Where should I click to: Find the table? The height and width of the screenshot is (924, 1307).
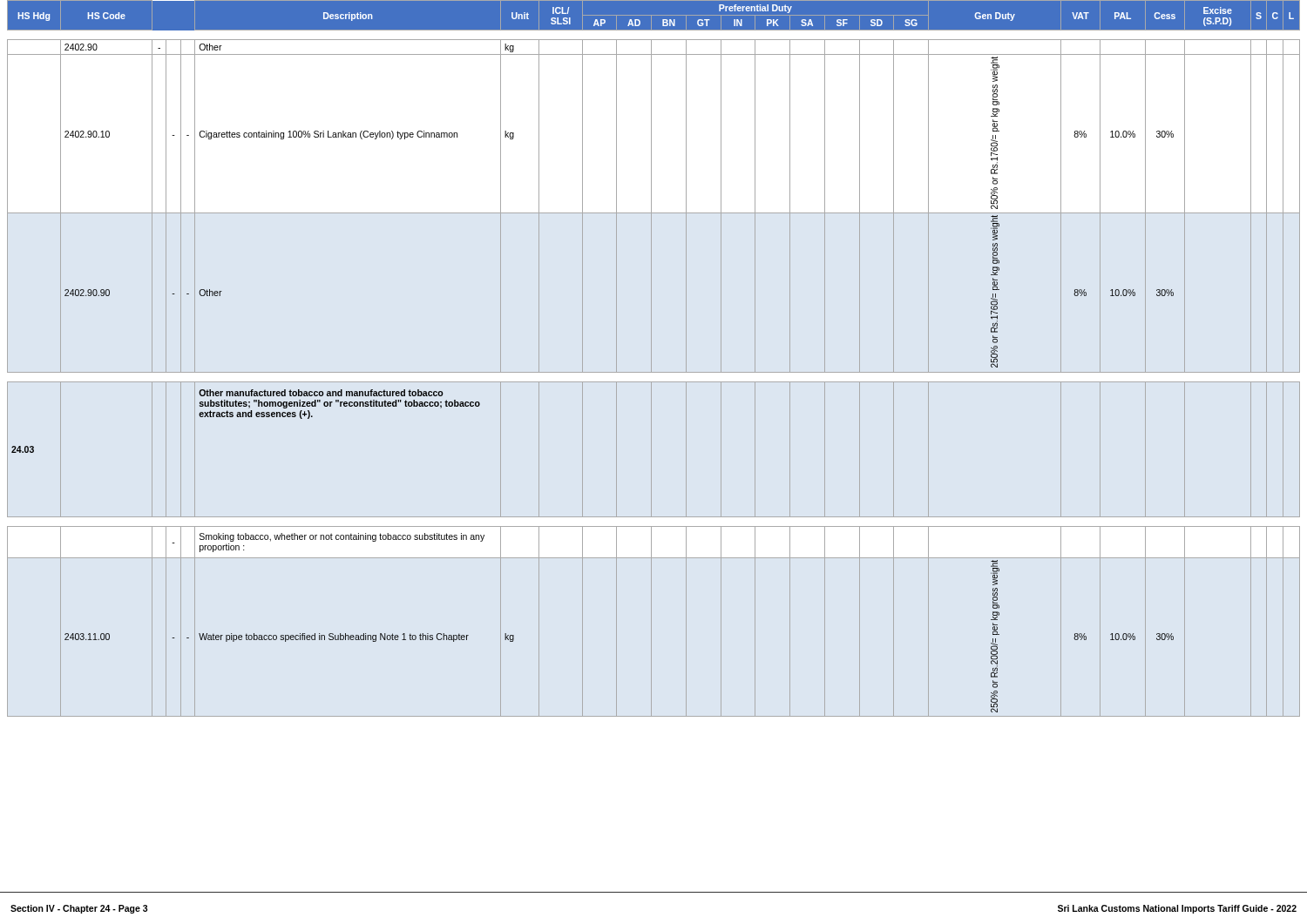[654, 358]
